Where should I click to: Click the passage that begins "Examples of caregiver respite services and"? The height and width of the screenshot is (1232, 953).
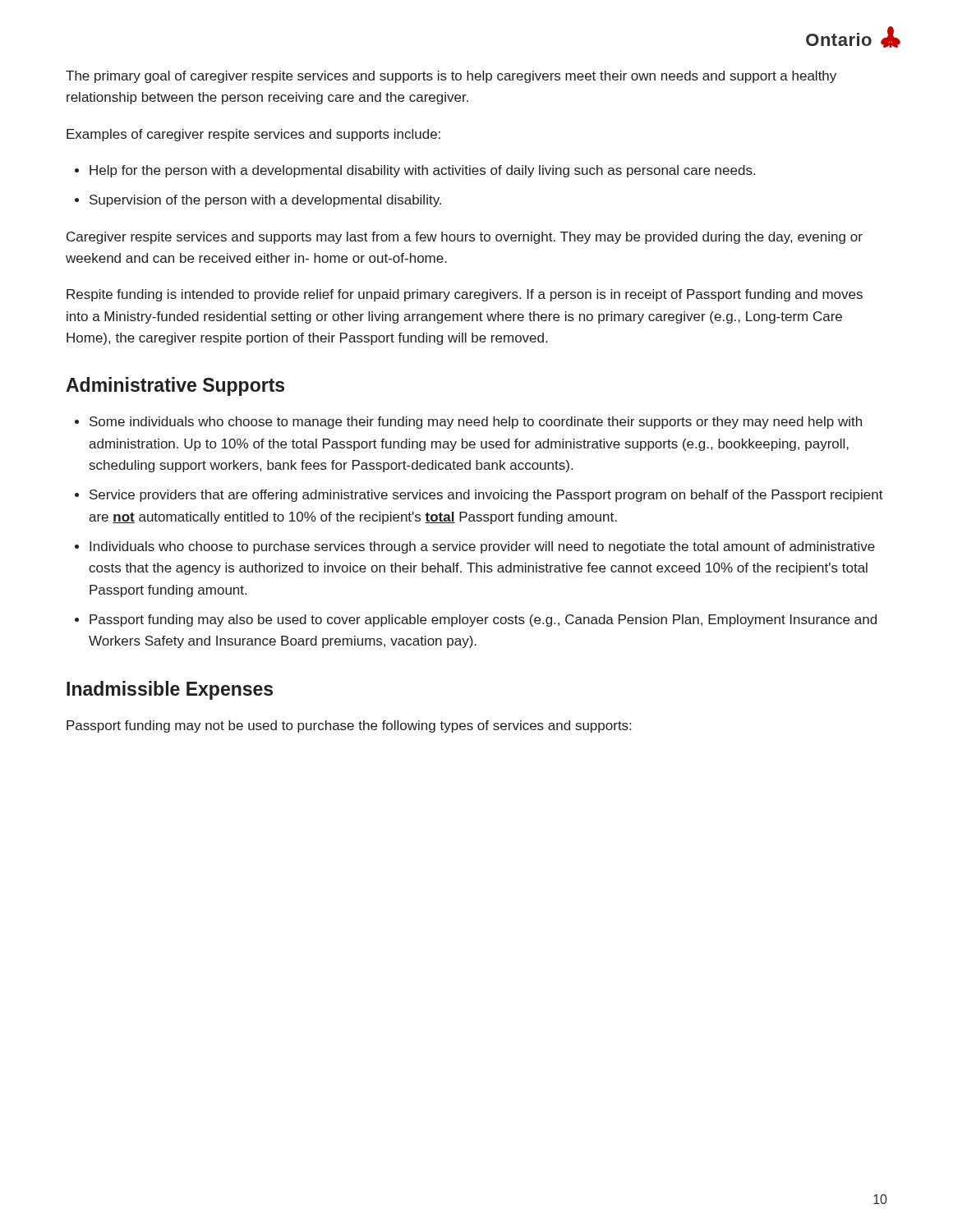pos(254,134)
